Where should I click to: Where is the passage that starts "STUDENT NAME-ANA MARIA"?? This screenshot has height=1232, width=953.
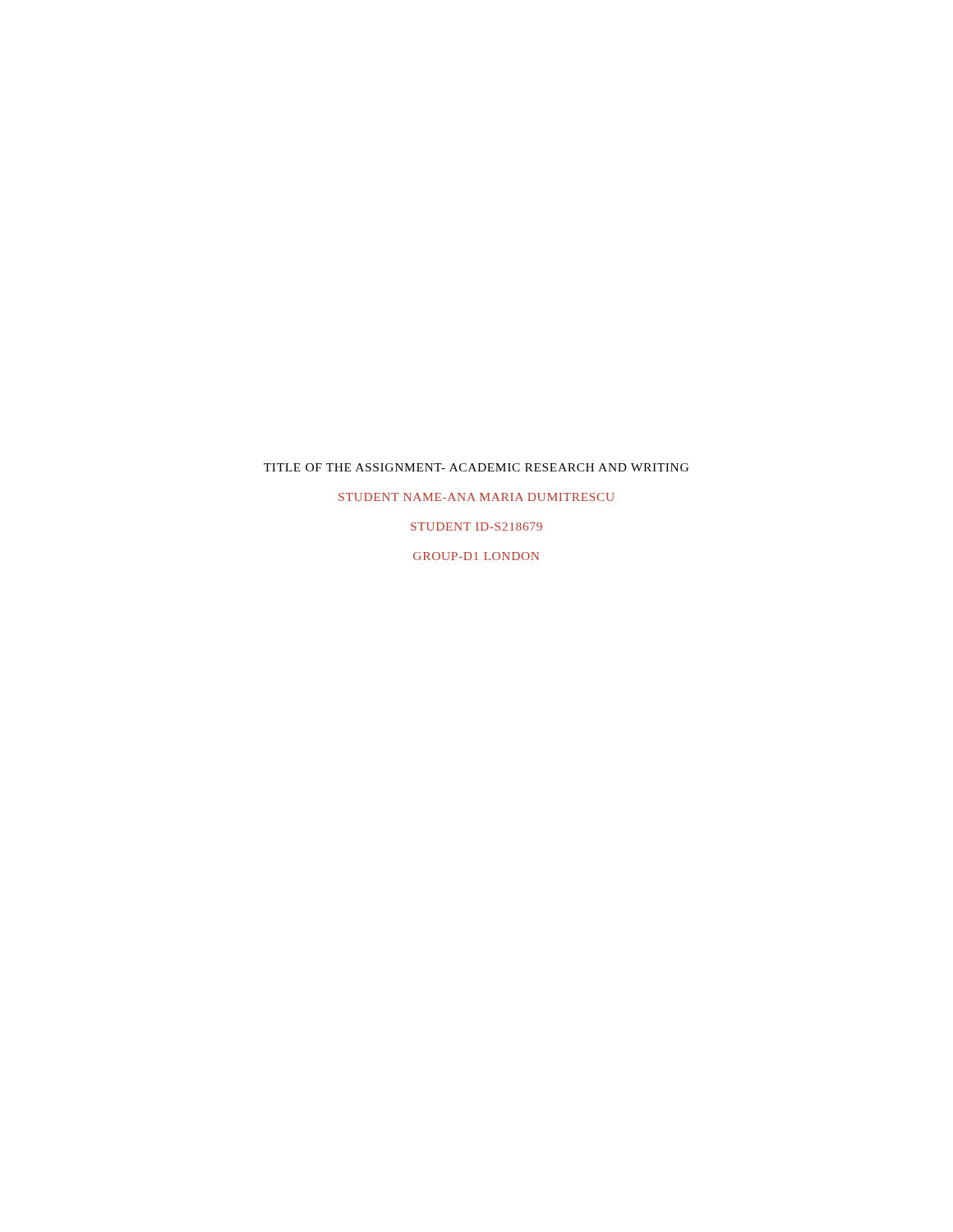click(x=476, y=496)
